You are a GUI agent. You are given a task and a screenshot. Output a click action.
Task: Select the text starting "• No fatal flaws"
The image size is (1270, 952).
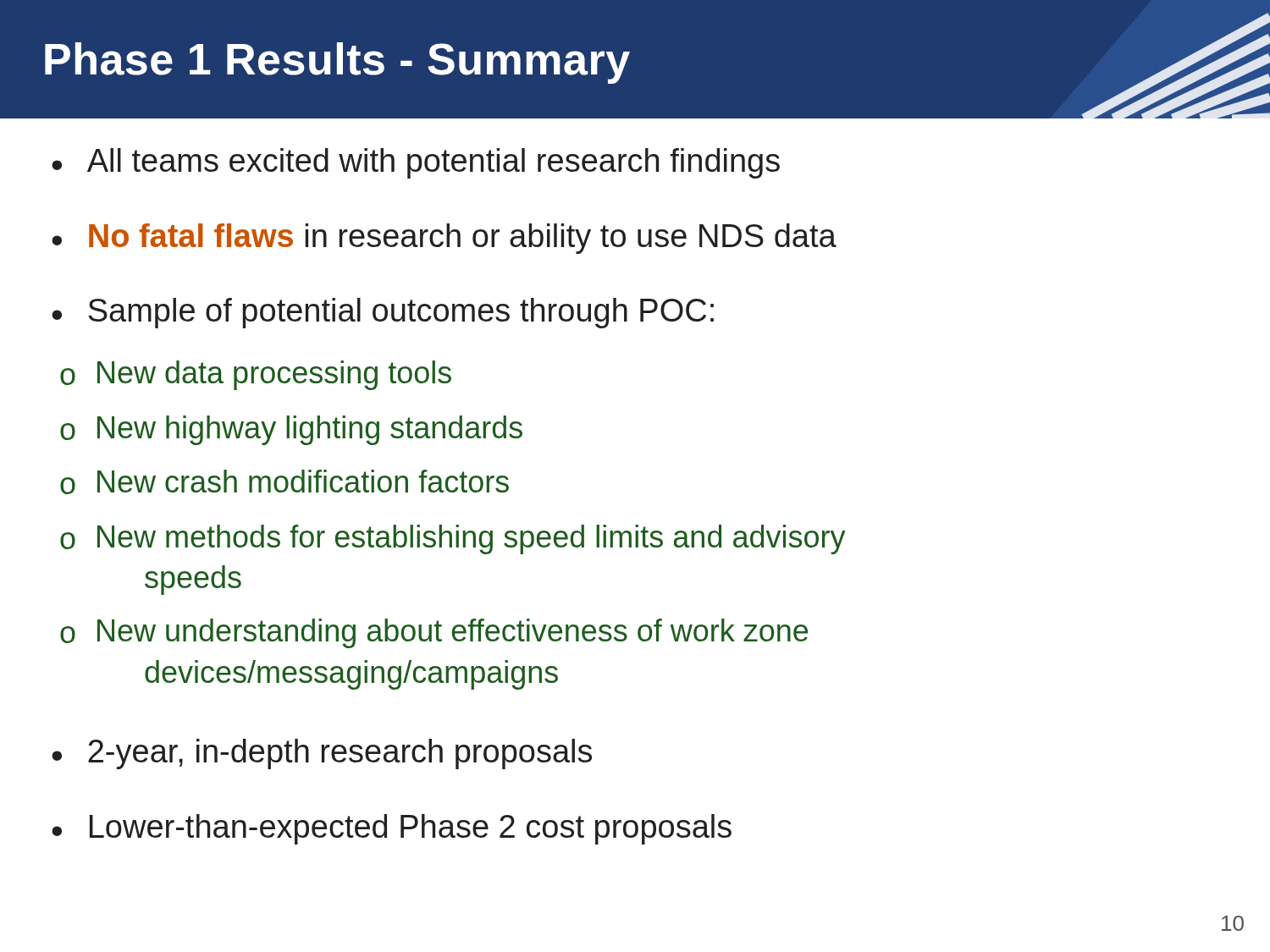(635, 240)
